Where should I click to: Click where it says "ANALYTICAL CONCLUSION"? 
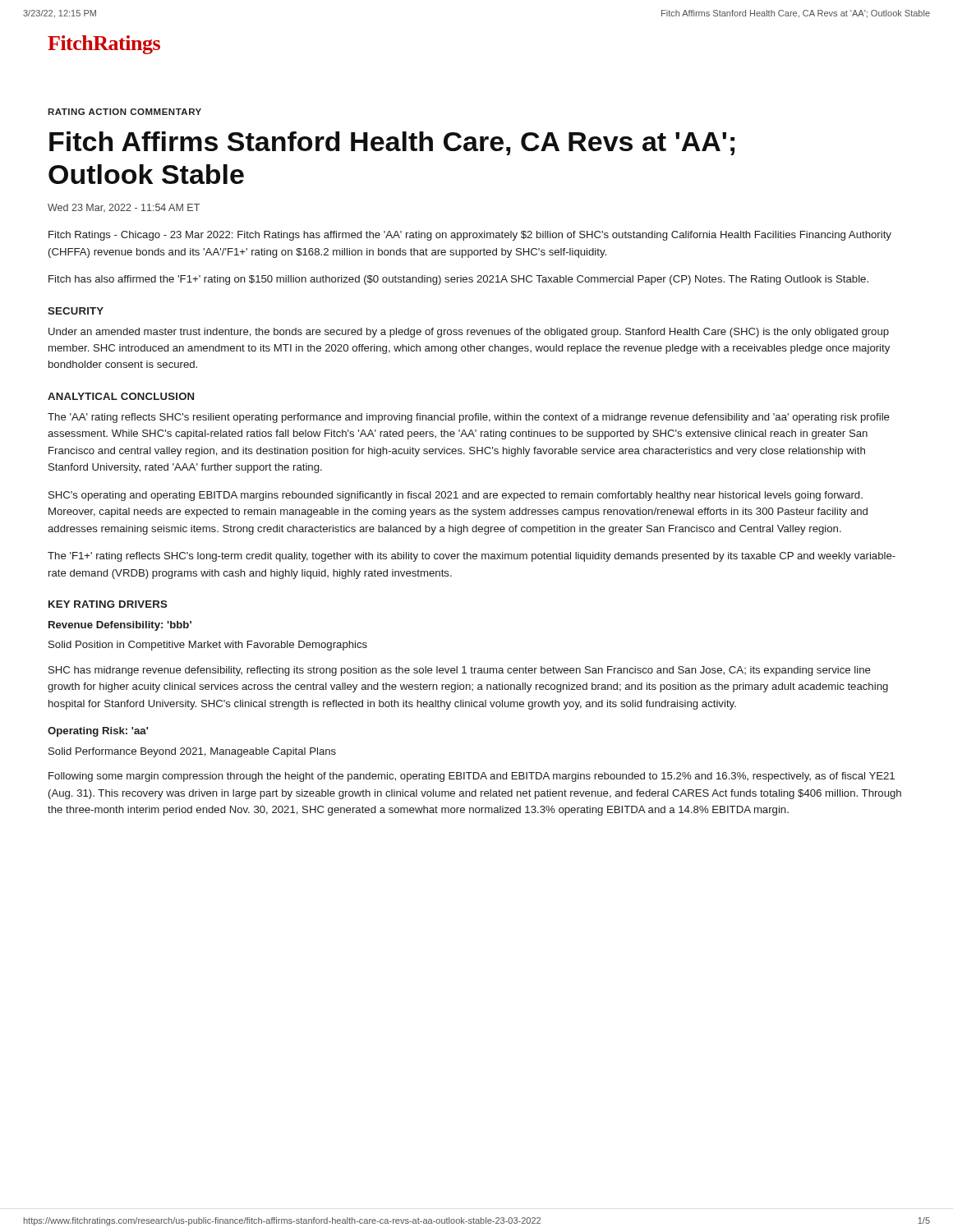pyautogui.click(x=121, y=396)
